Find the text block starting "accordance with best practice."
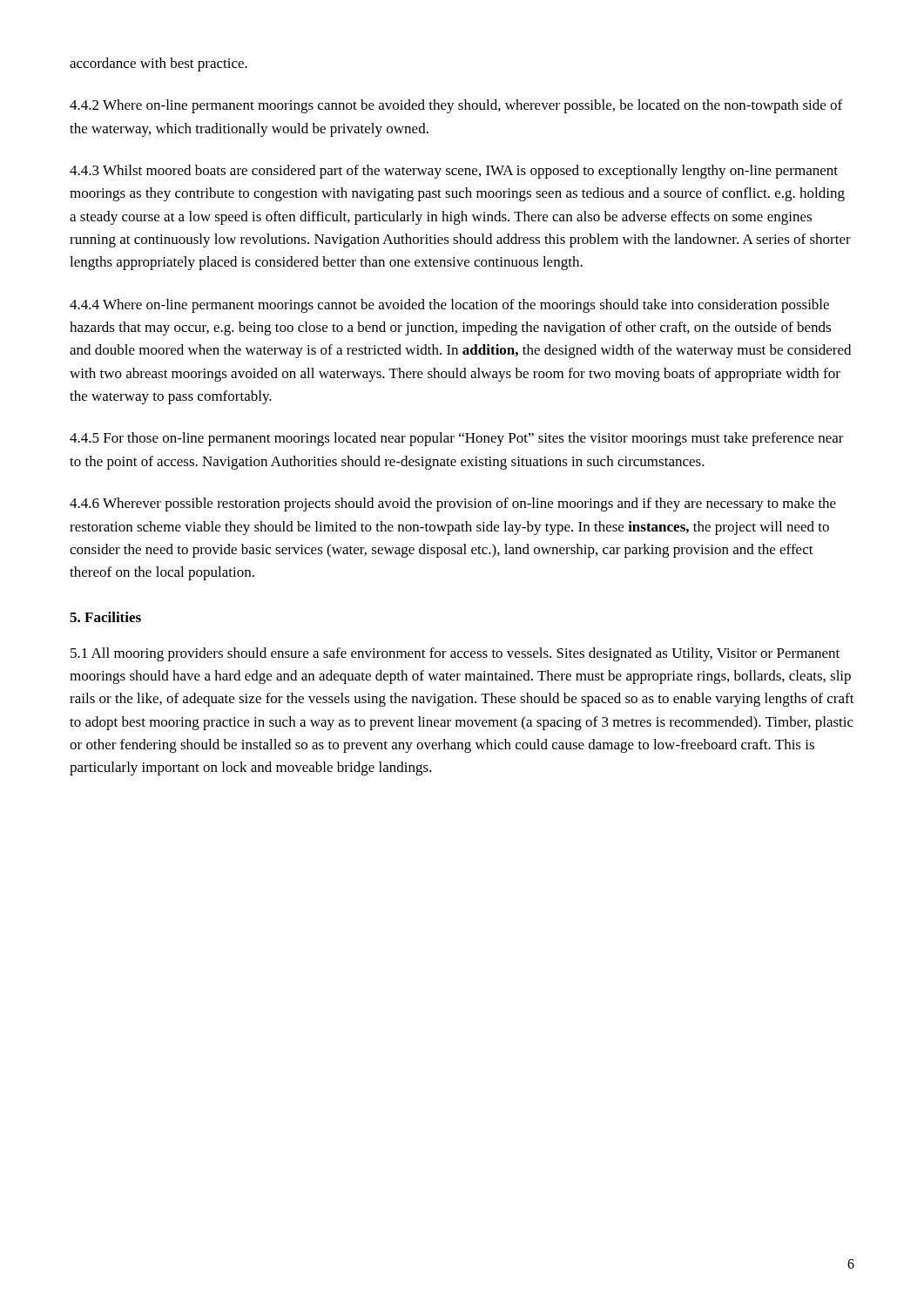The image size is (924, 1307). pos(159,63)
